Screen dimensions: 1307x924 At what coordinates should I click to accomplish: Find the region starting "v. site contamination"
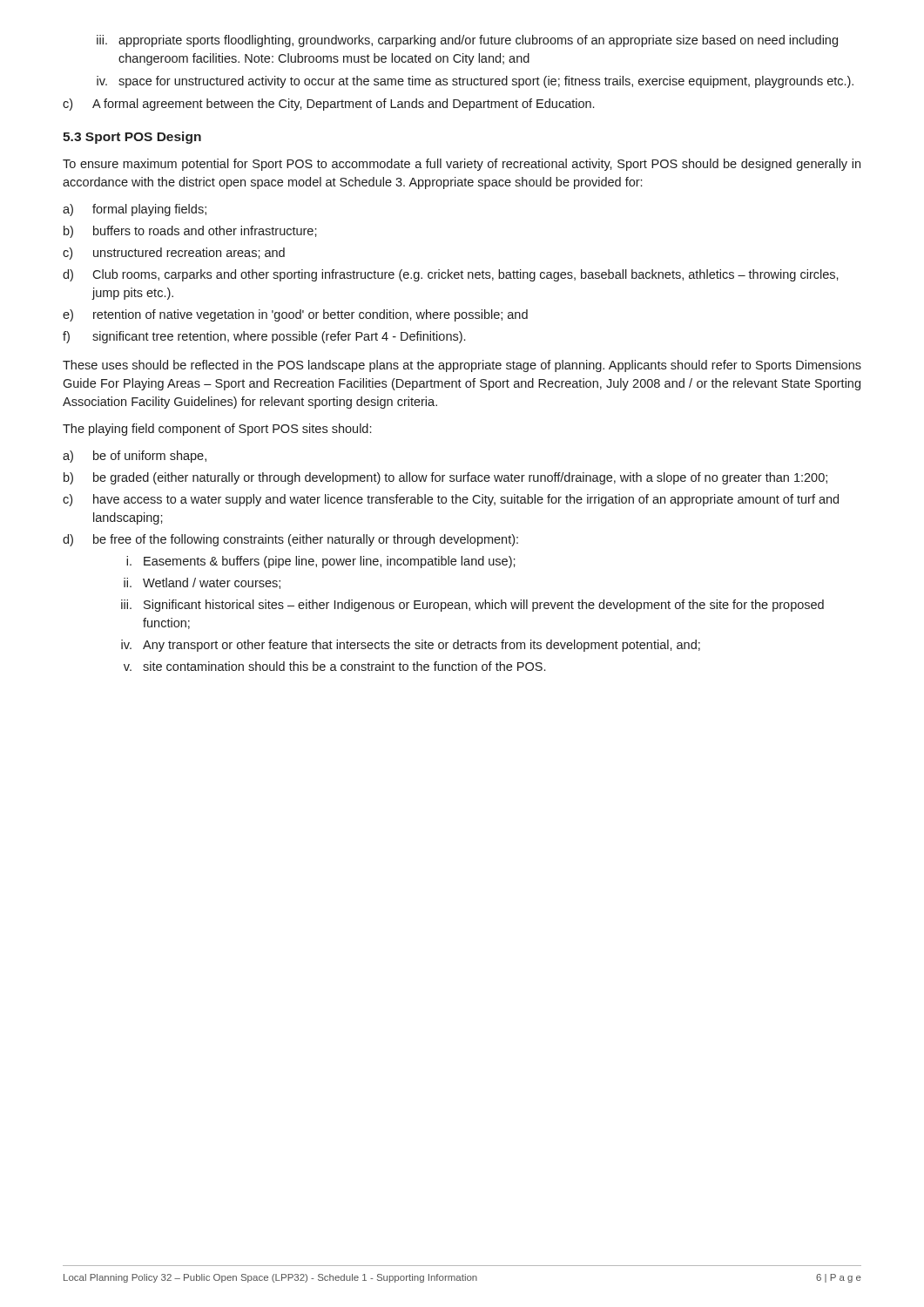[x=481, y=667]
